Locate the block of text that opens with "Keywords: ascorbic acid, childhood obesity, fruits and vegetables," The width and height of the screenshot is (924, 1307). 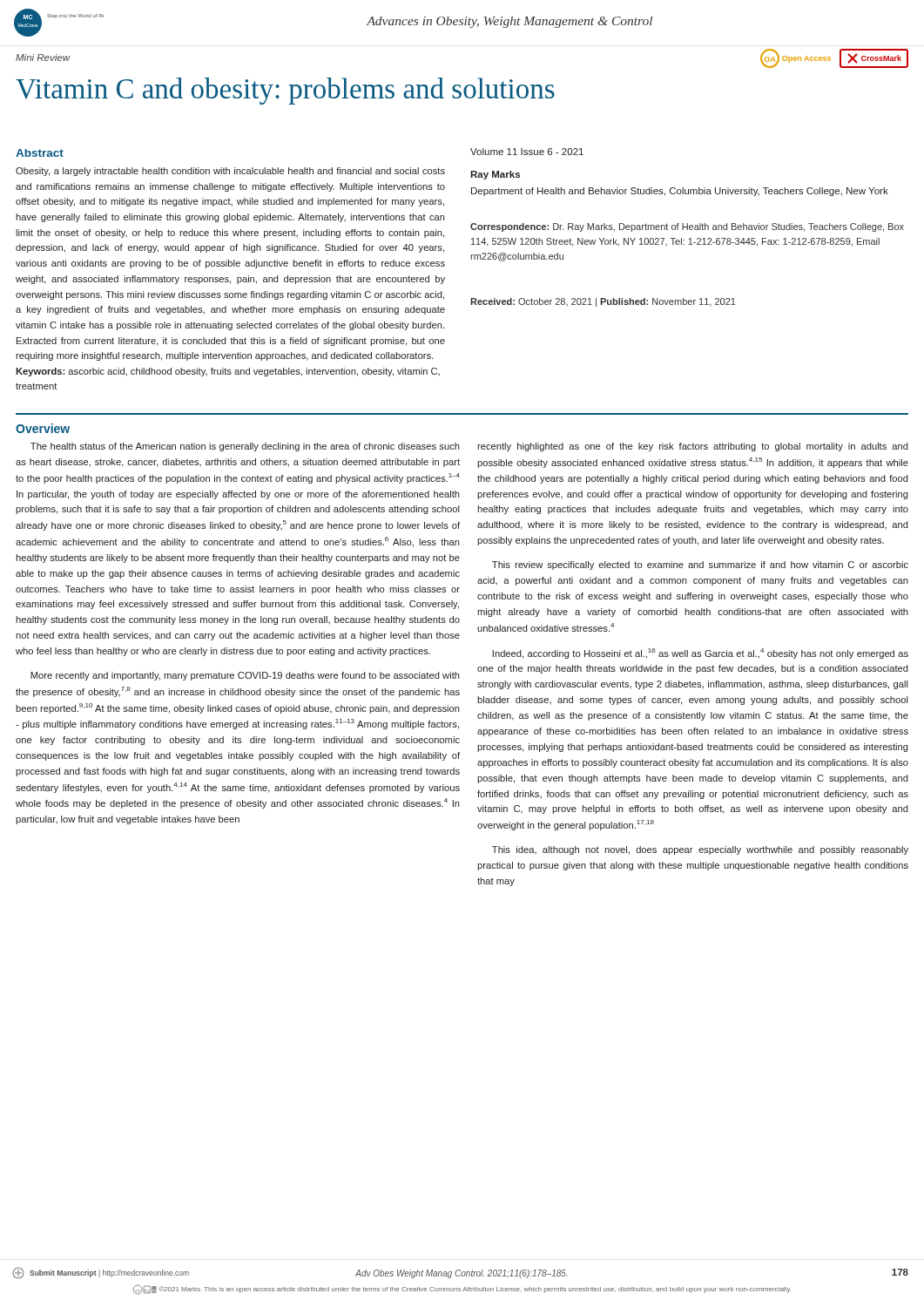click(228, 379)
